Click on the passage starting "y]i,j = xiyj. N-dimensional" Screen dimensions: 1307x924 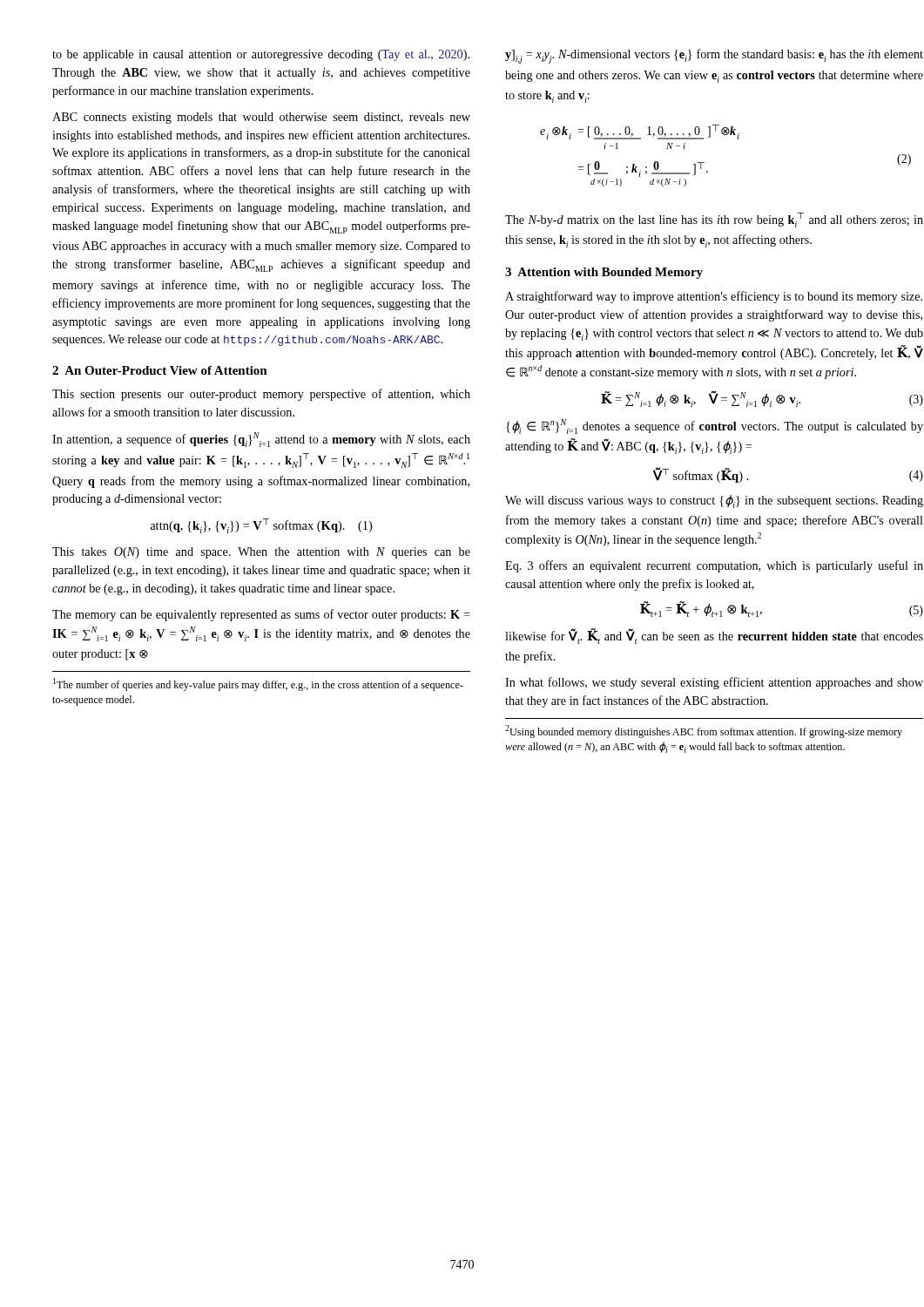click(714, 76)
